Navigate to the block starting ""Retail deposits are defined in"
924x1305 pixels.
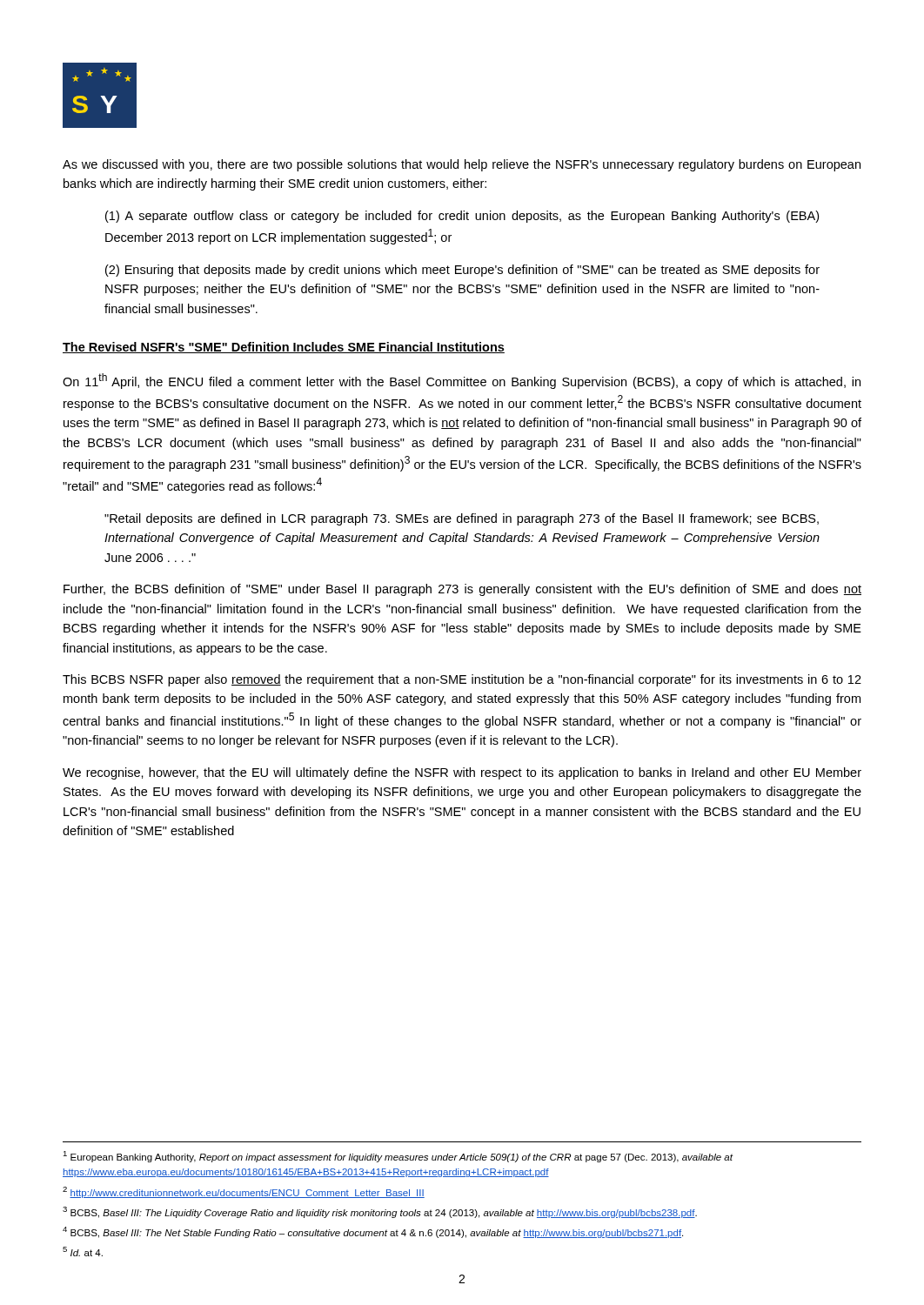pyautogui.click(x=462, y=538)
